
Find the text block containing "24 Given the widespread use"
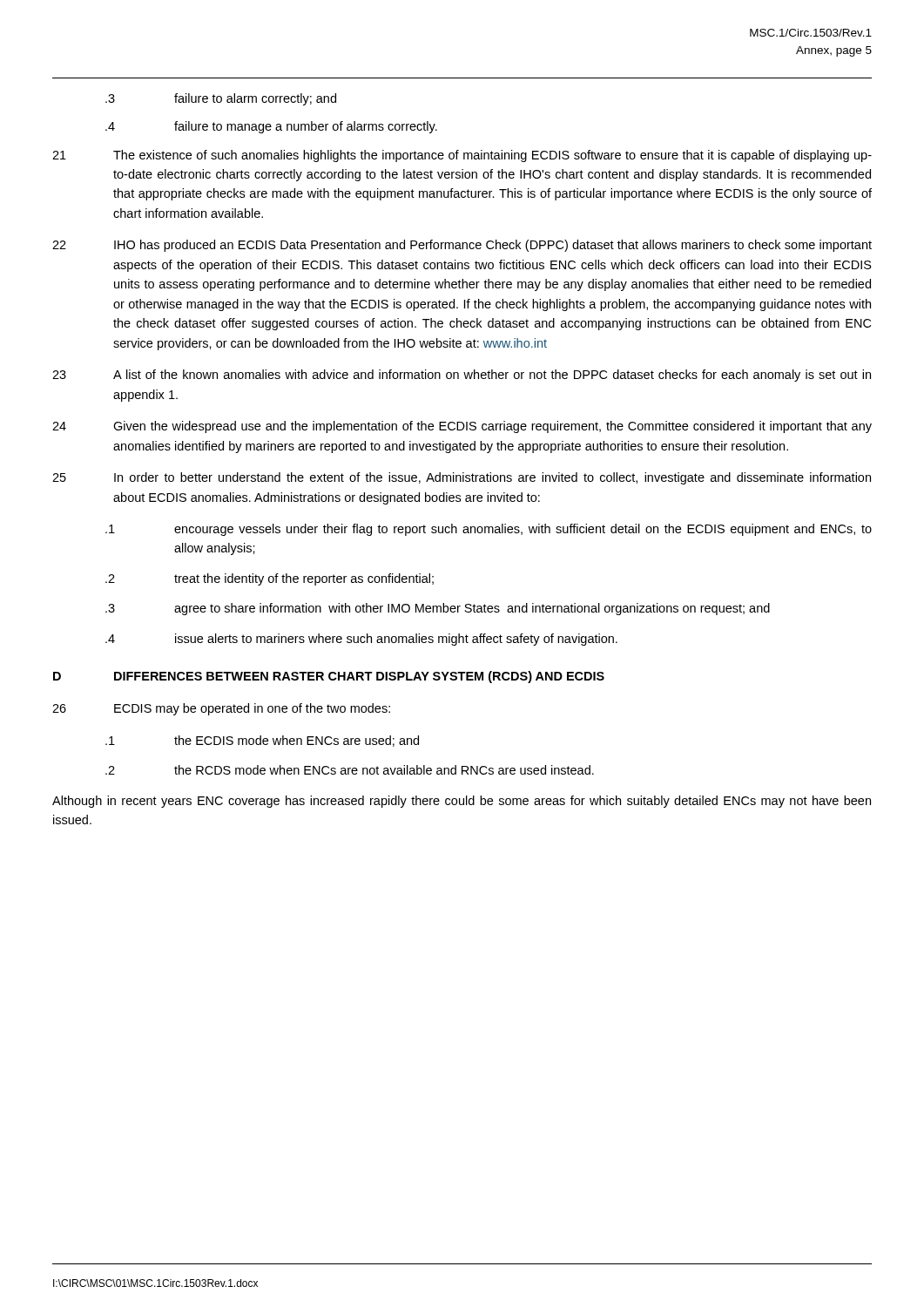coord(462,436)
